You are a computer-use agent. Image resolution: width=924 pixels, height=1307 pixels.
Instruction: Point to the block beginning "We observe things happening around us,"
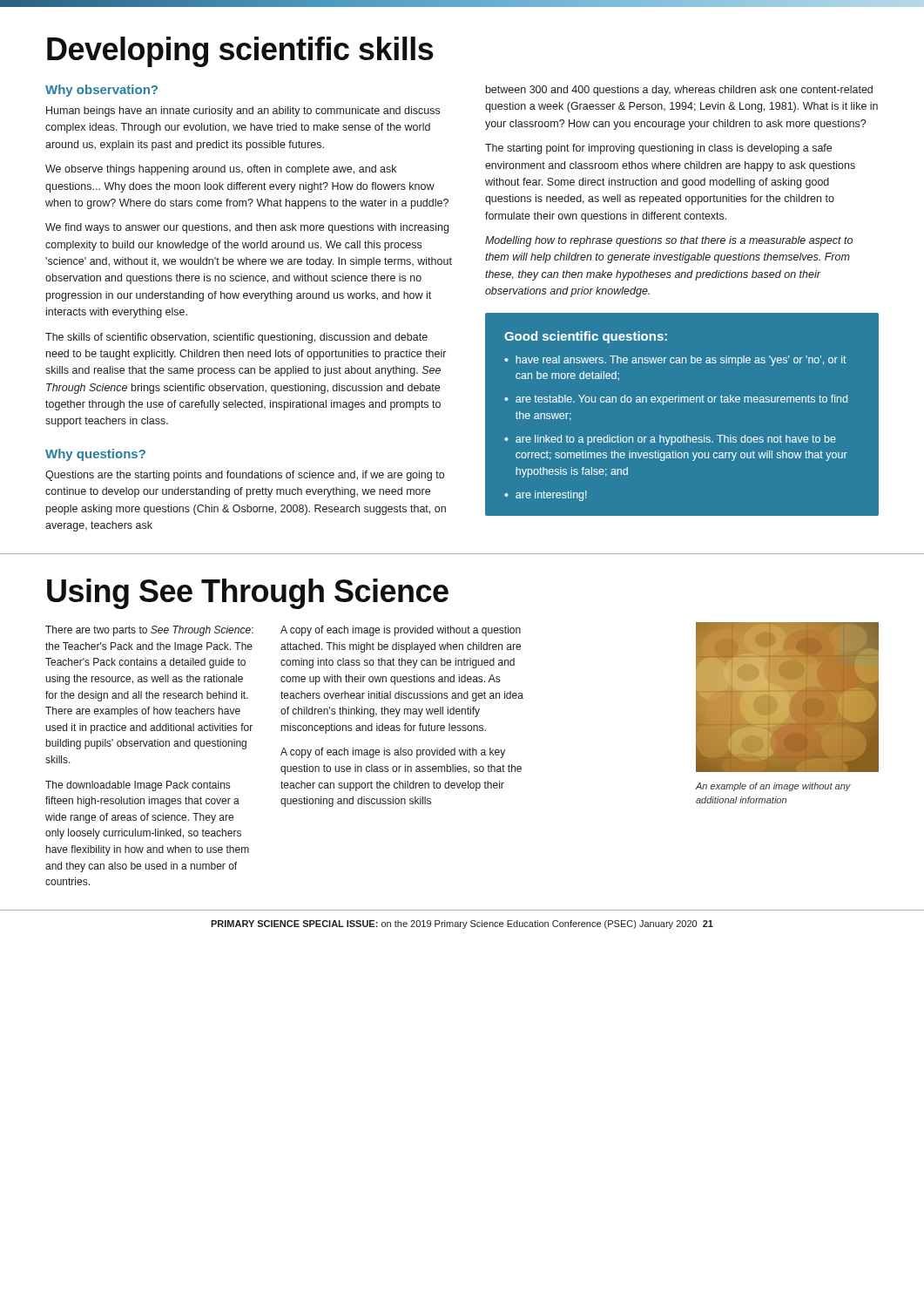point(249,187)
